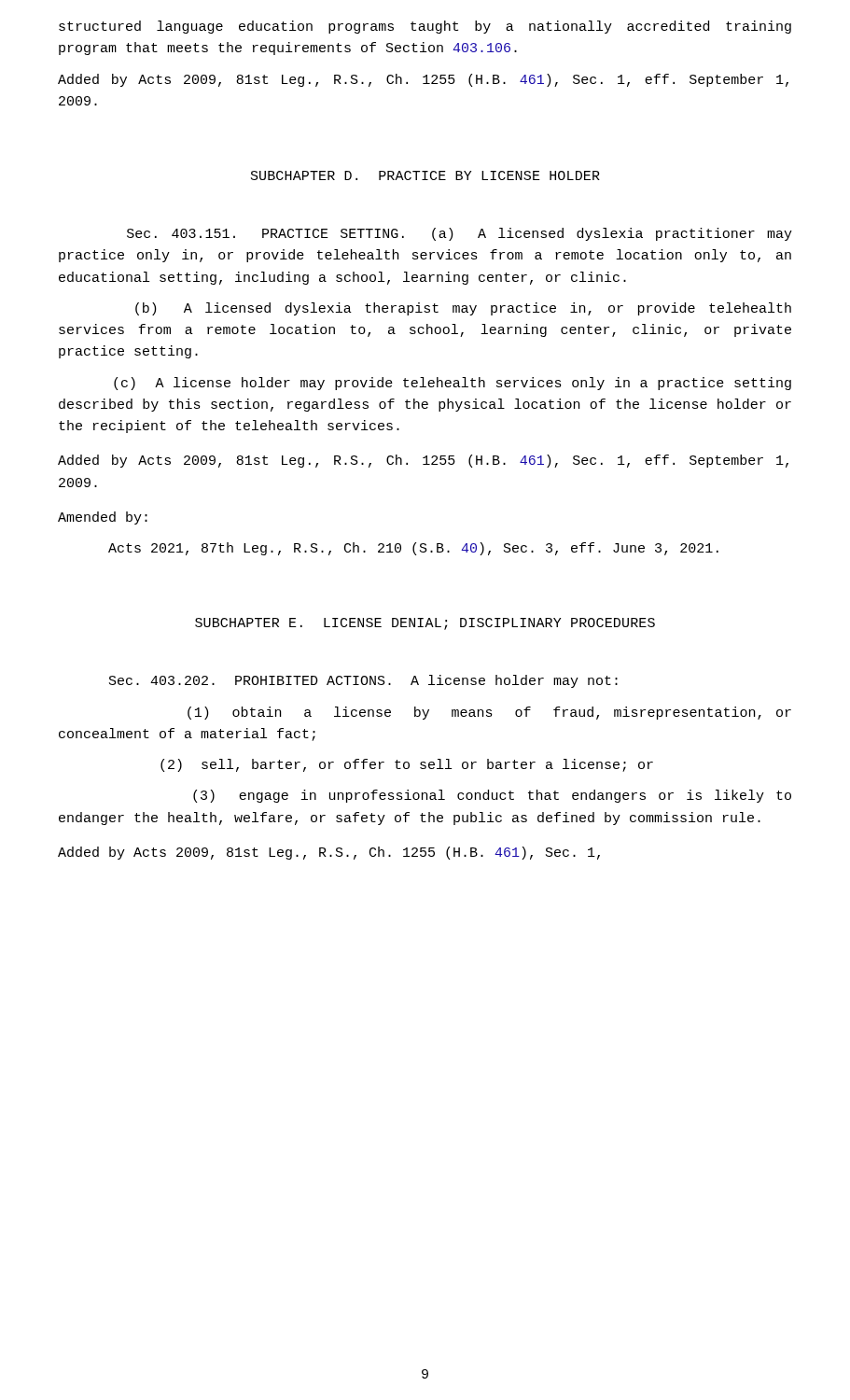Click on the text block starting "(1) obtain a license"

coord(425,724)
